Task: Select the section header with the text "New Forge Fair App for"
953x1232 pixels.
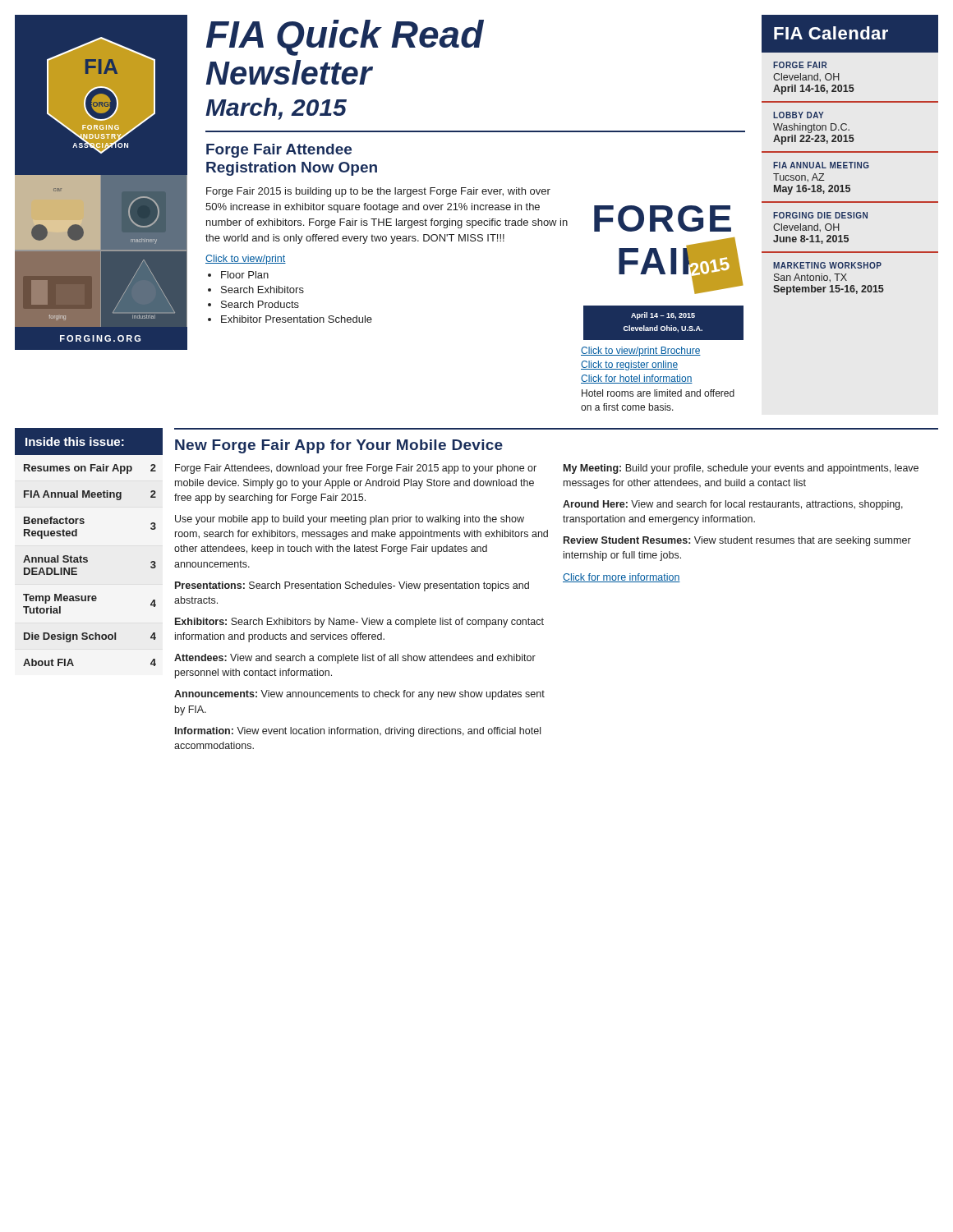Action: (x=339, y=445)
